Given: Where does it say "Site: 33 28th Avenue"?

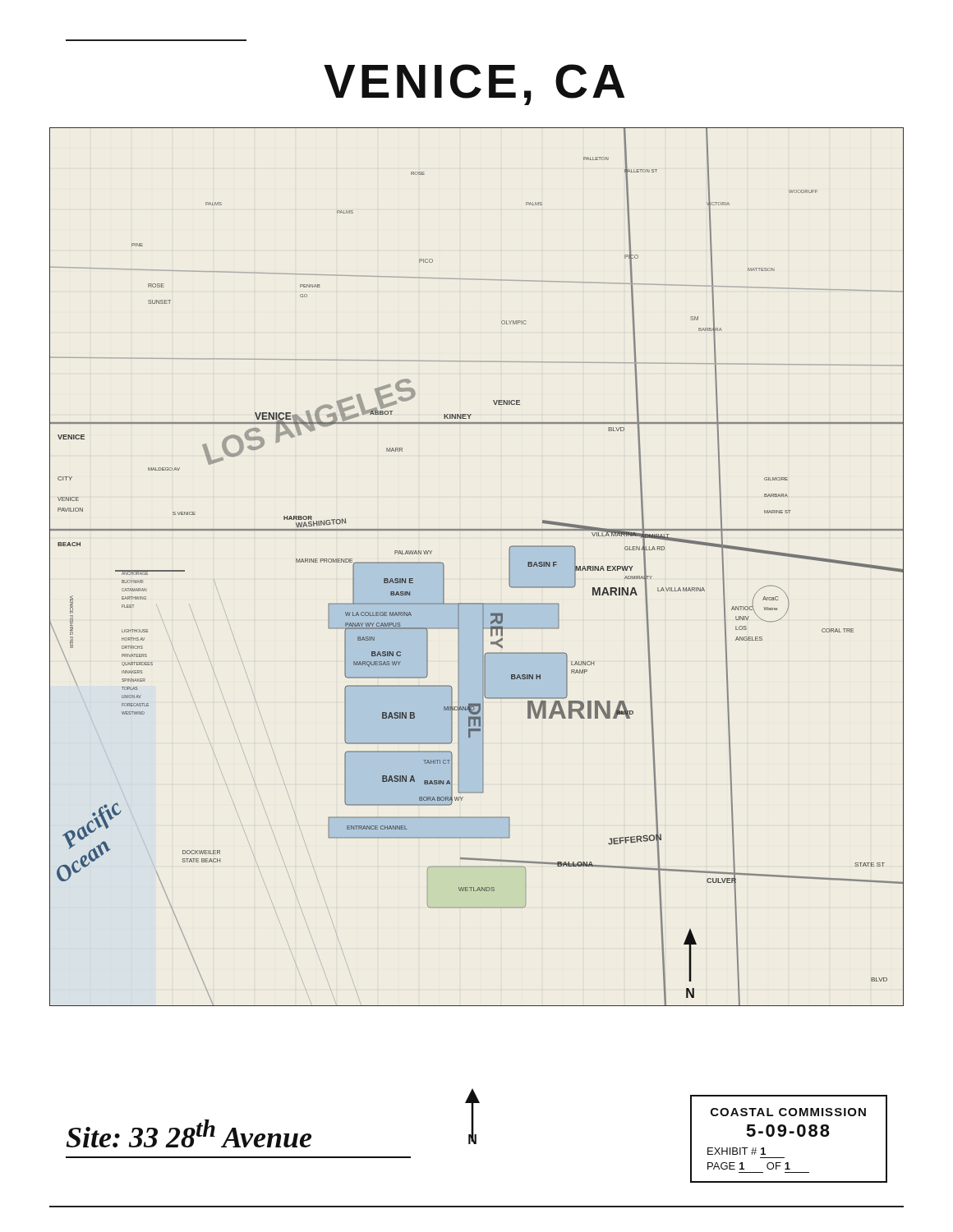Looking at the screenshot, I should coord(189,1134).
